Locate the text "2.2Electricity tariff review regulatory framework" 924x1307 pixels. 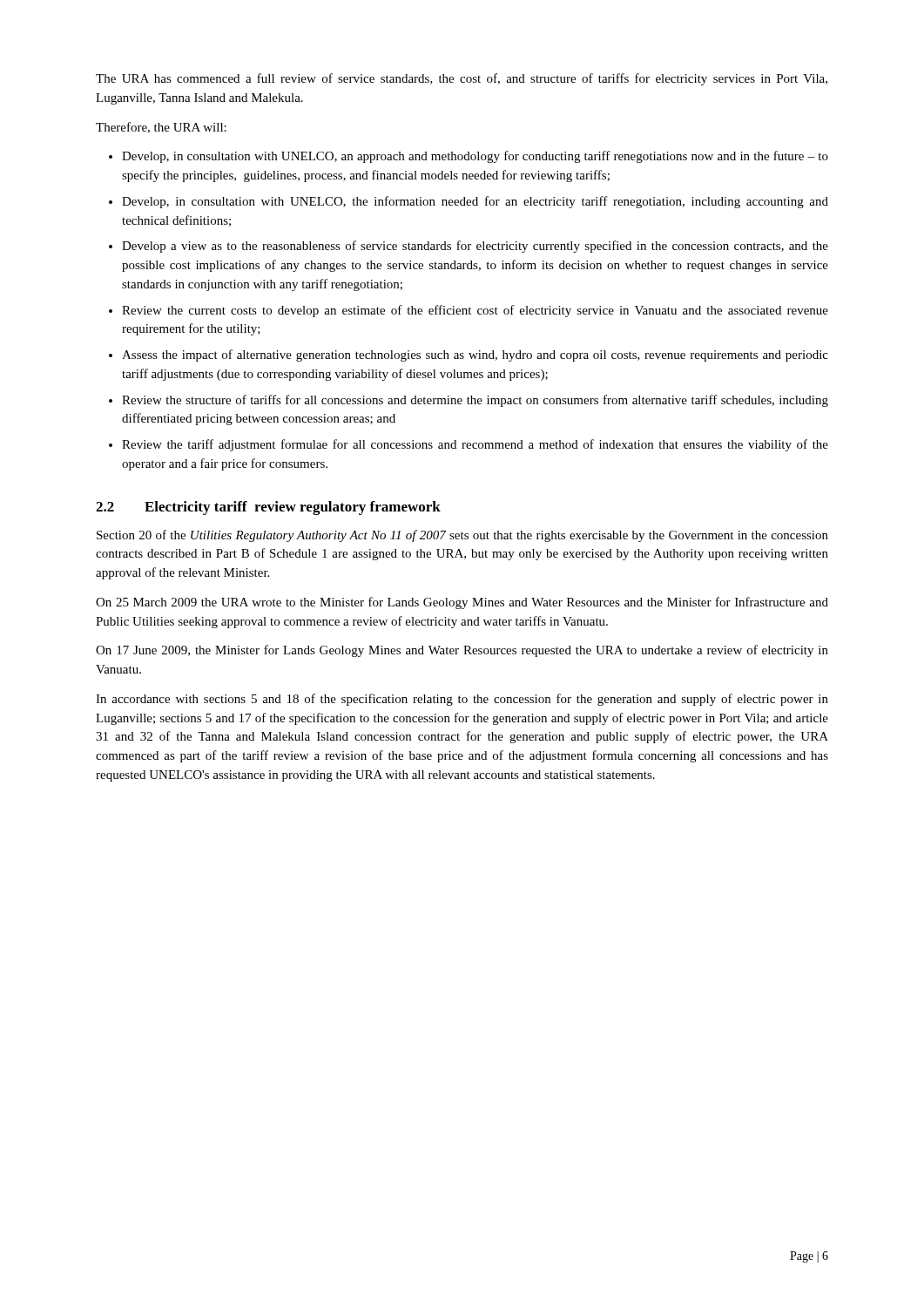tap(268, 507)
